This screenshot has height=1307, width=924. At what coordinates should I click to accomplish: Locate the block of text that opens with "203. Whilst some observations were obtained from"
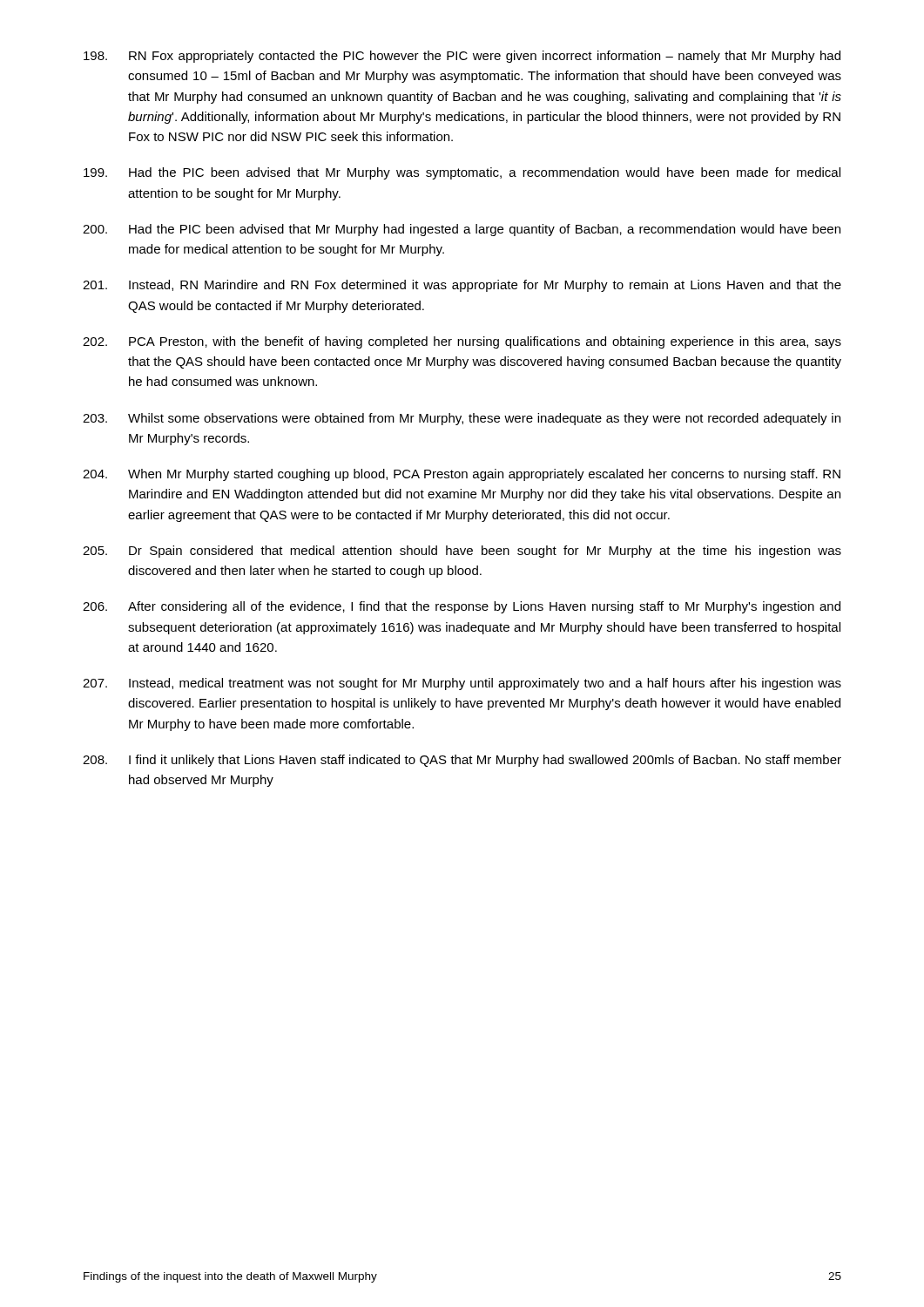[x=462, y=428]
